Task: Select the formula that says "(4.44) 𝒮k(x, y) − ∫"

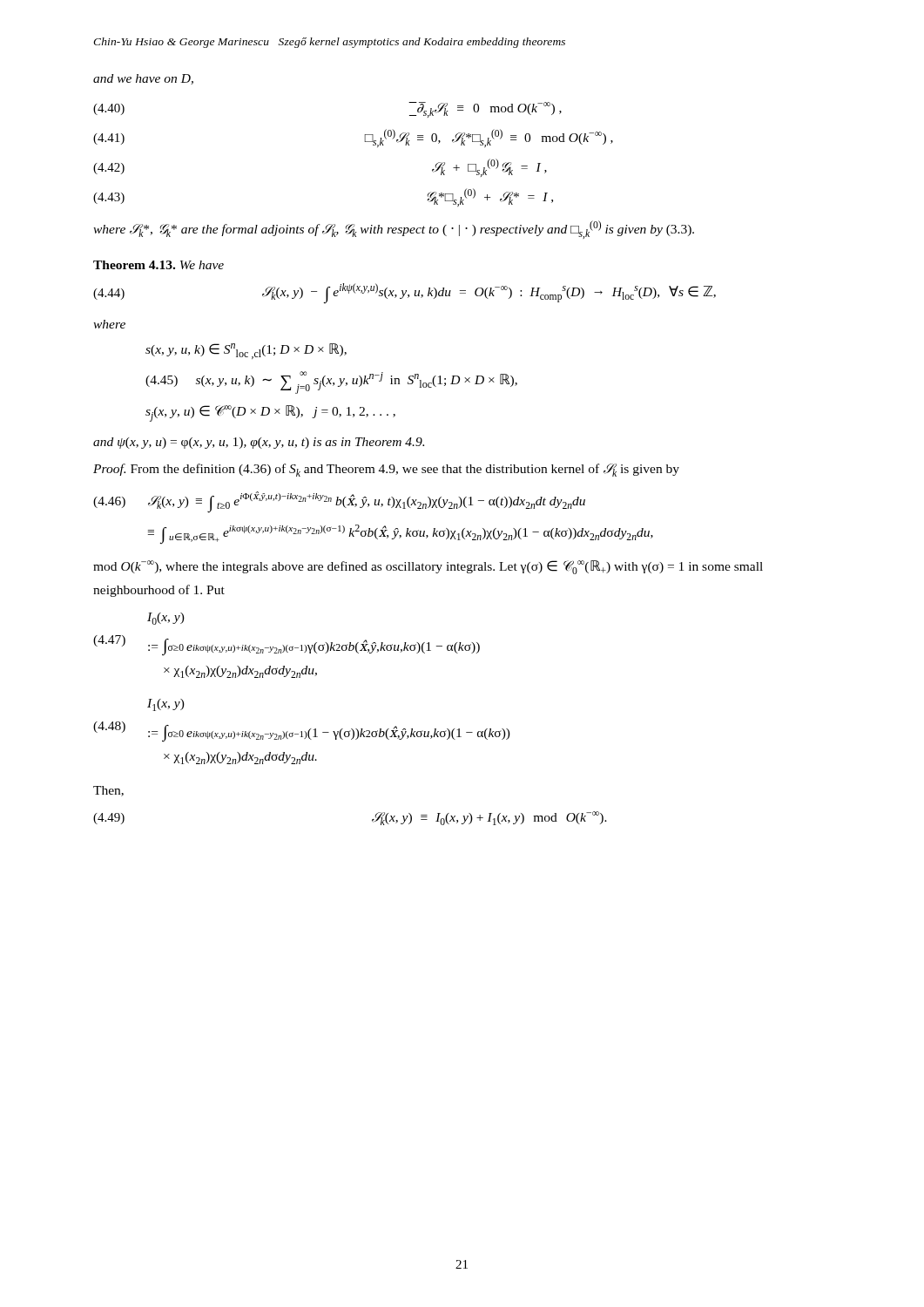Action: (462, 293)
